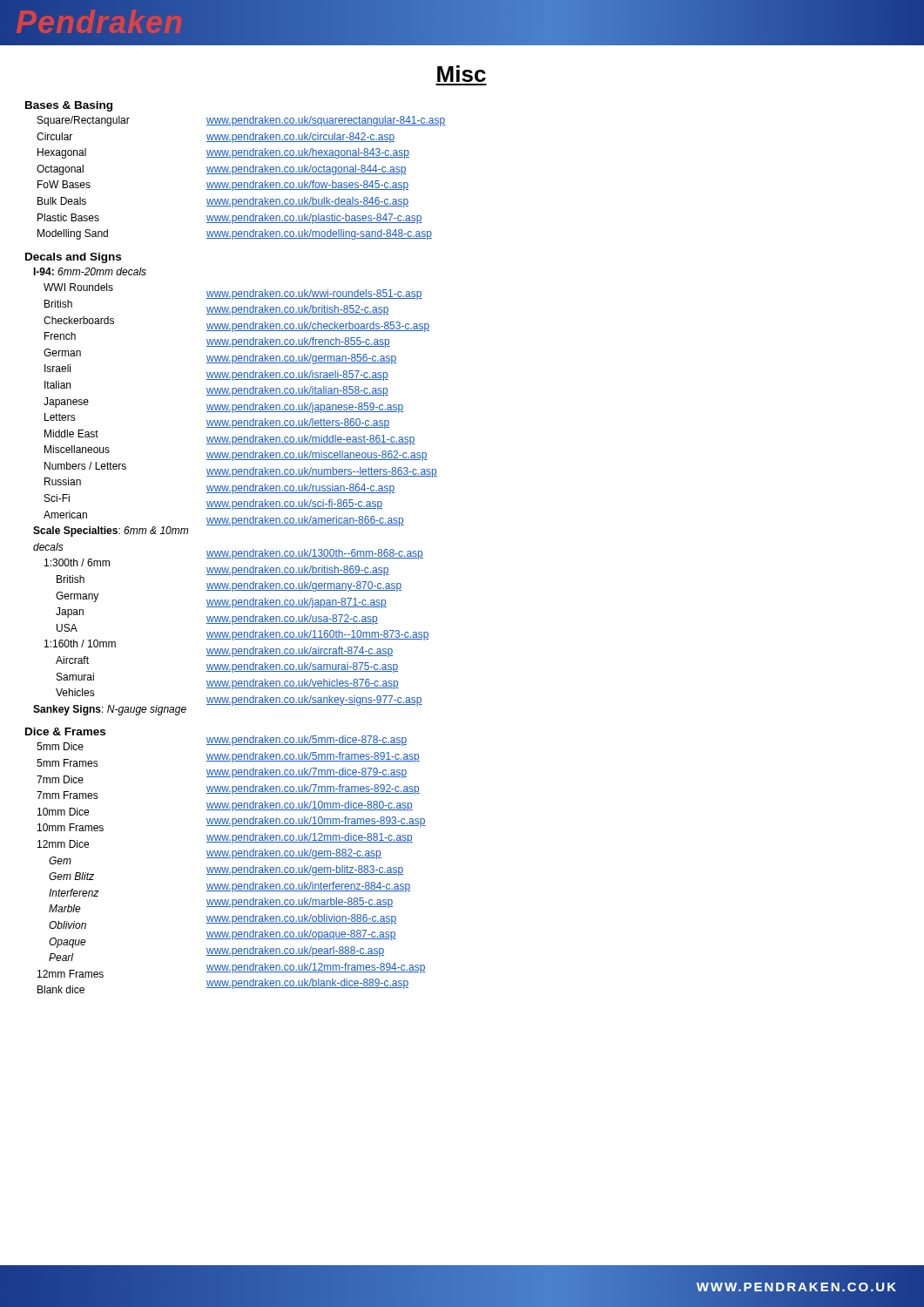Point to "10mm Frames"

point(70,828)
